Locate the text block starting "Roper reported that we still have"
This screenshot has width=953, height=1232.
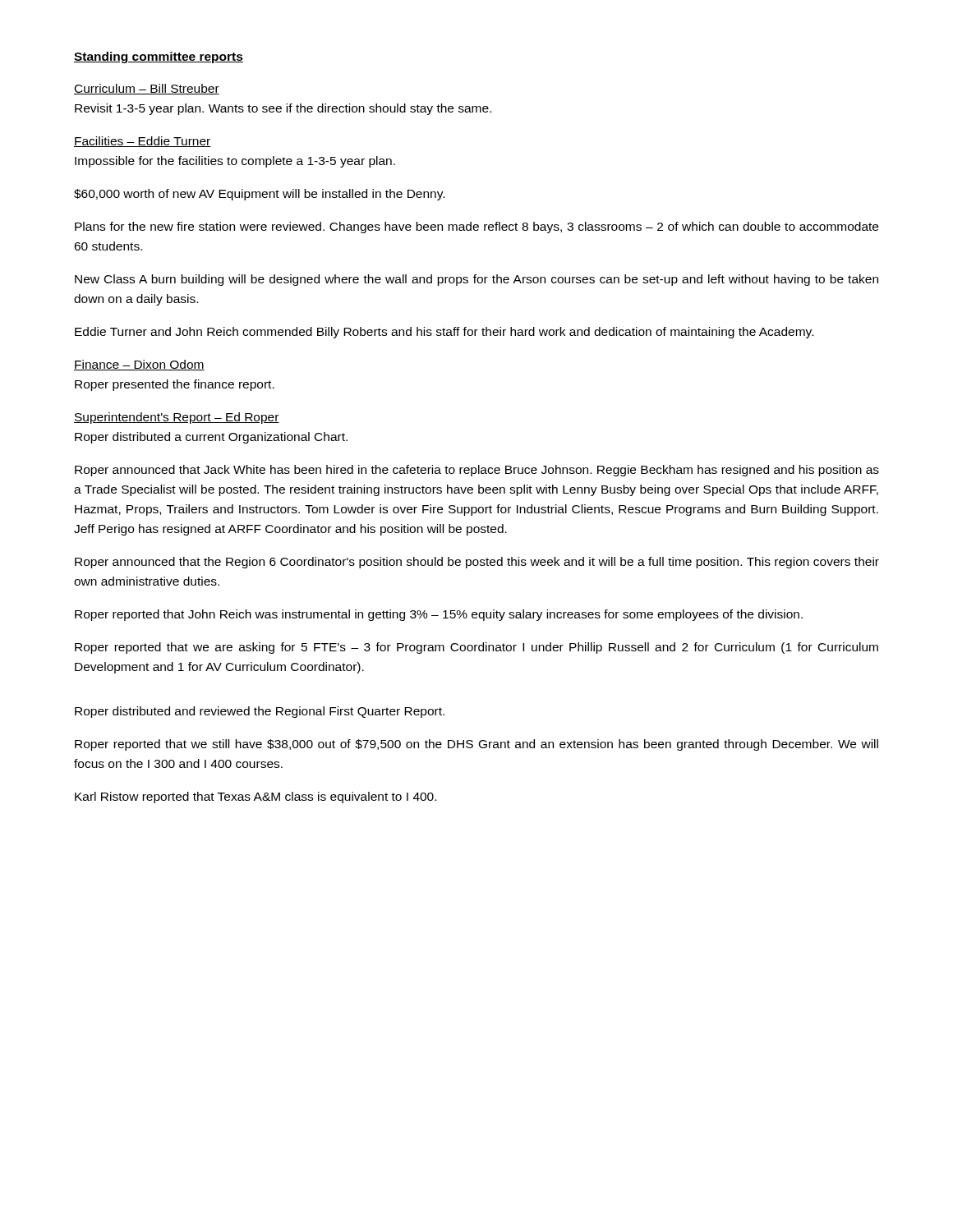pyautogui.click(x=476, y=754)
